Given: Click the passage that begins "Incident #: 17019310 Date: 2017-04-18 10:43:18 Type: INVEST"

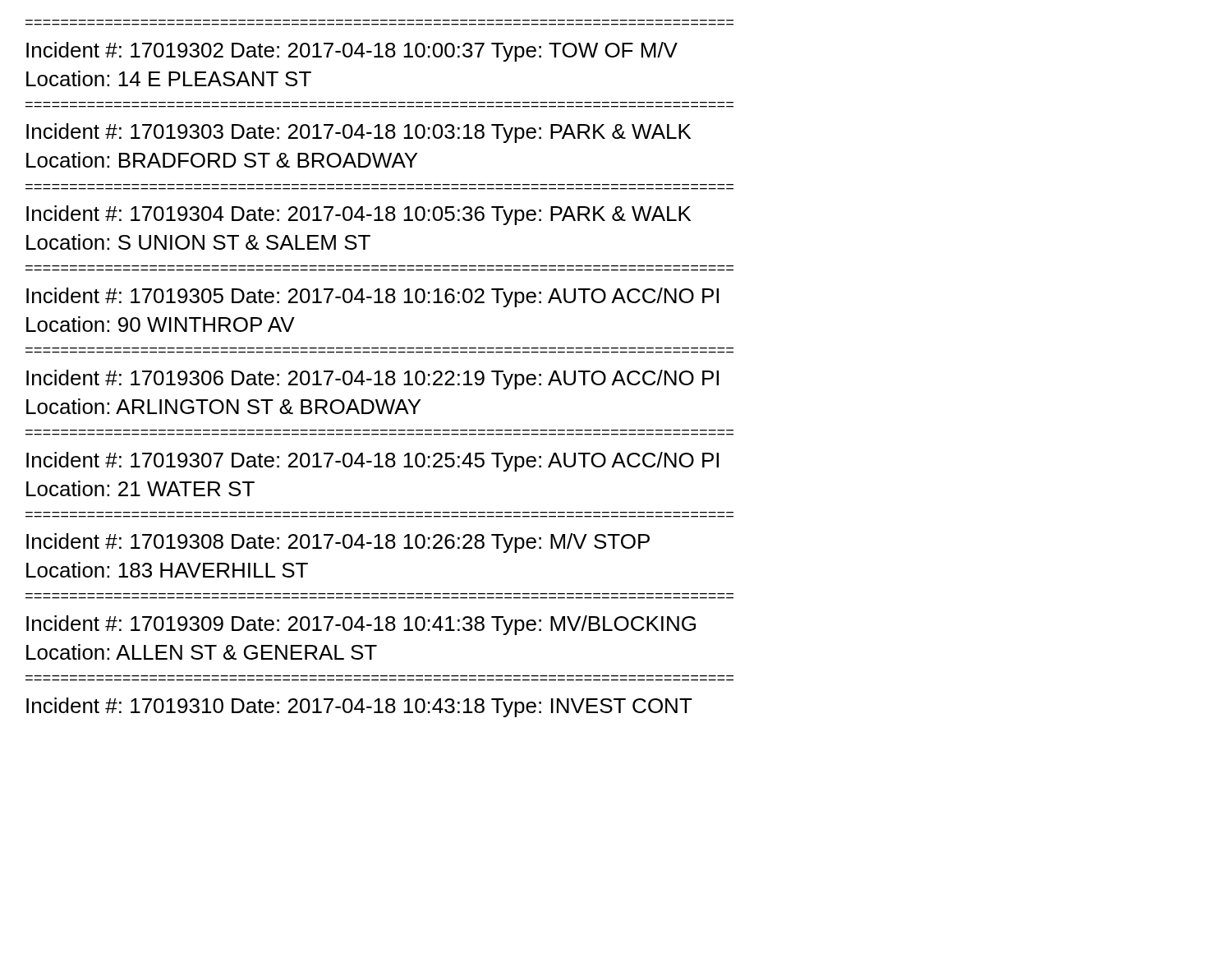Looking at the screenshot, I should click(x=616, y=706).
